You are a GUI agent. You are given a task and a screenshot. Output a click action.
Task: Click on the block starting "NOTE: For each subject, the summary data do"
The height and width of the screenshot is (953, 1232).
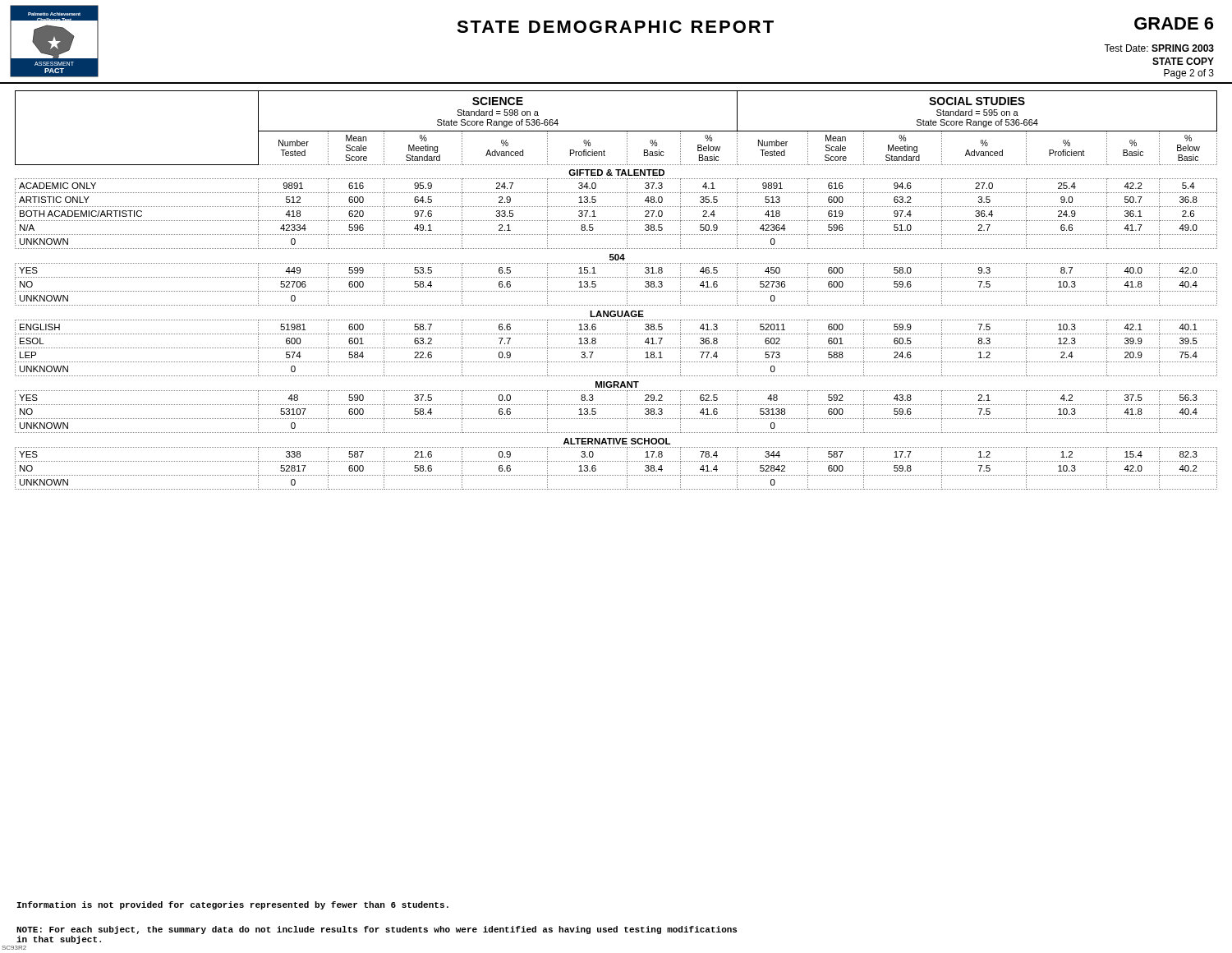tap(377, 935)
